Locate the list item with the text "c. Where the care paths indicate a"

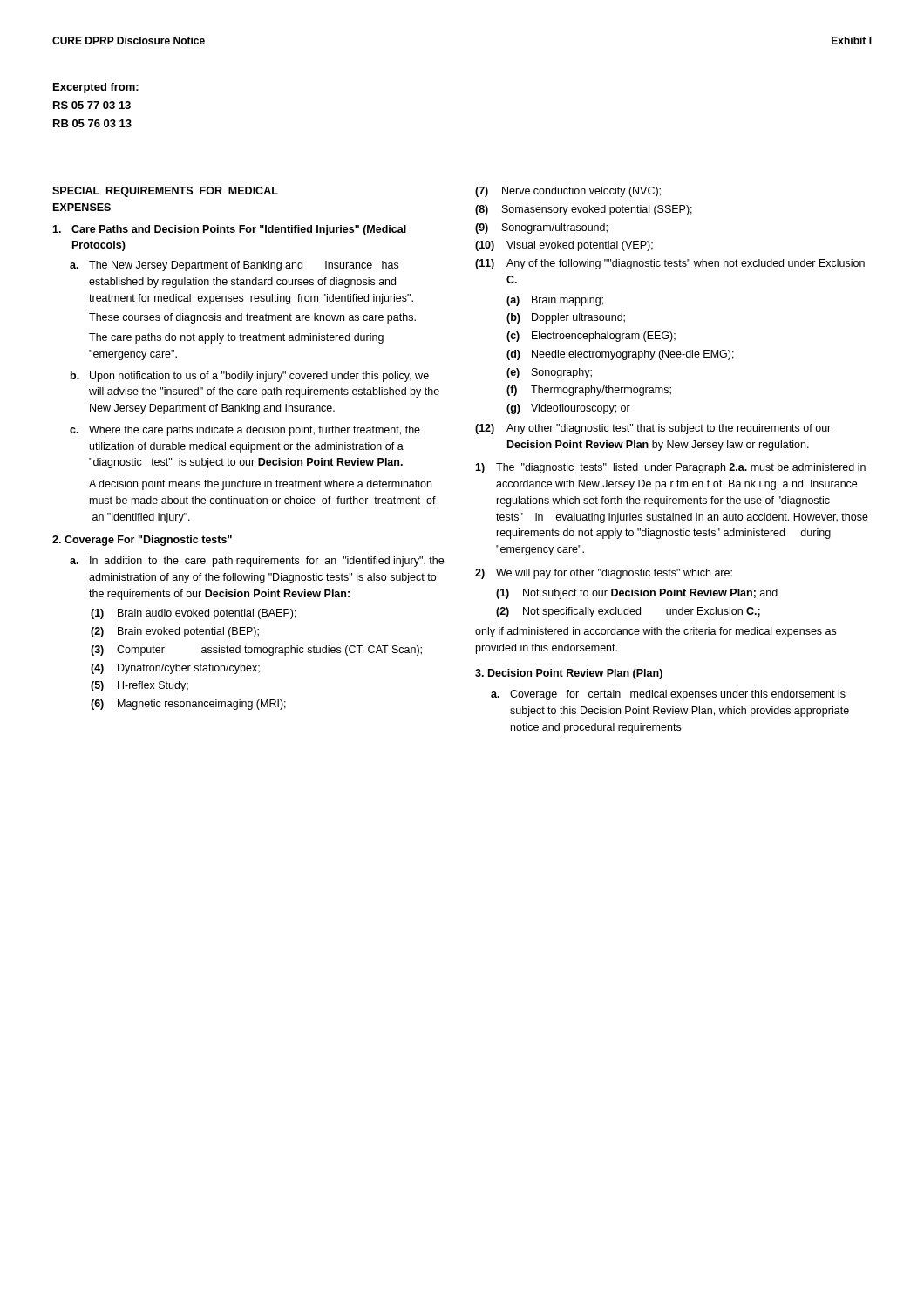257,473
